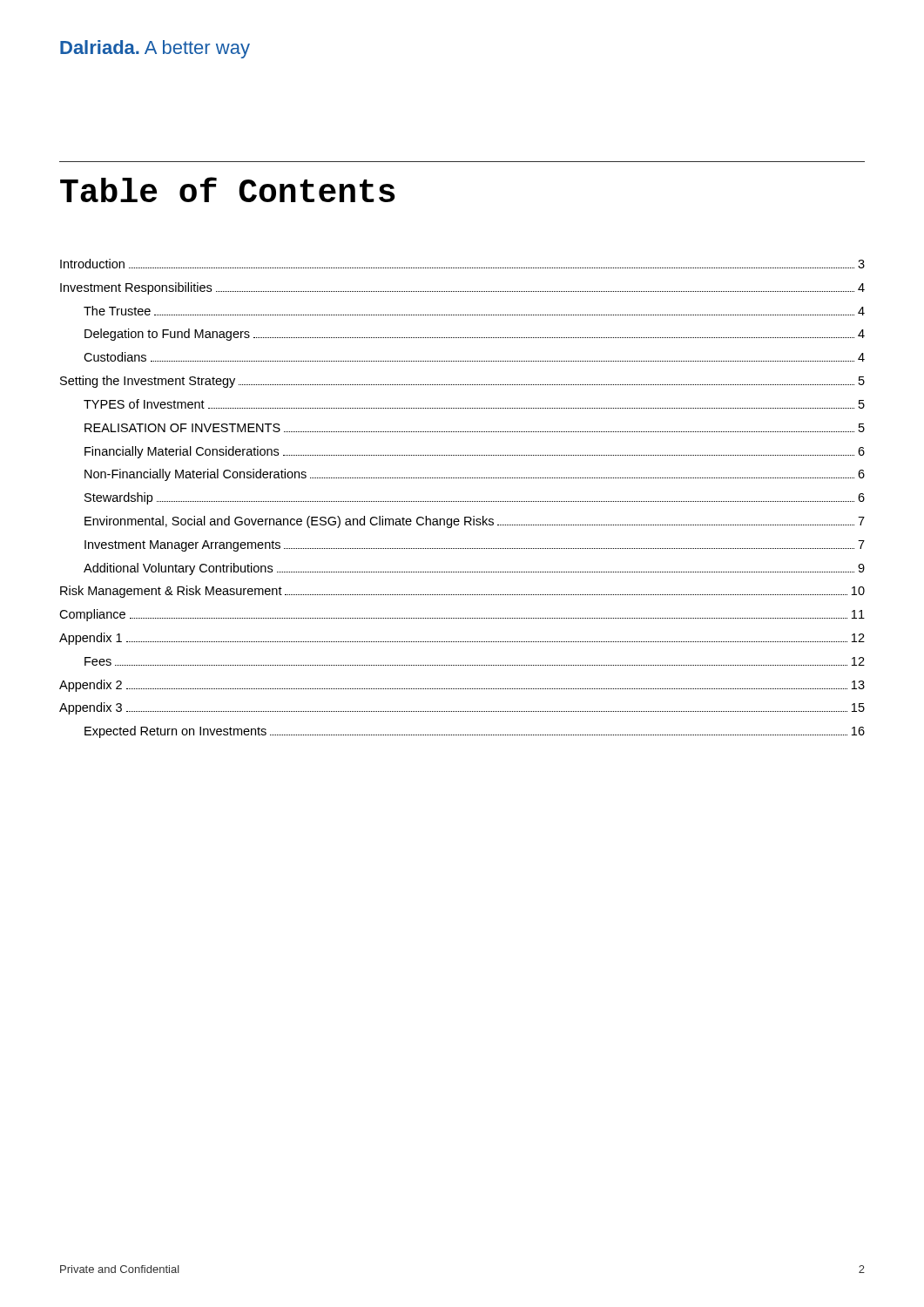Select the list item with the text "Risk Management &"
This screenshot has height=1307, width=924.
tap(462, 591)
